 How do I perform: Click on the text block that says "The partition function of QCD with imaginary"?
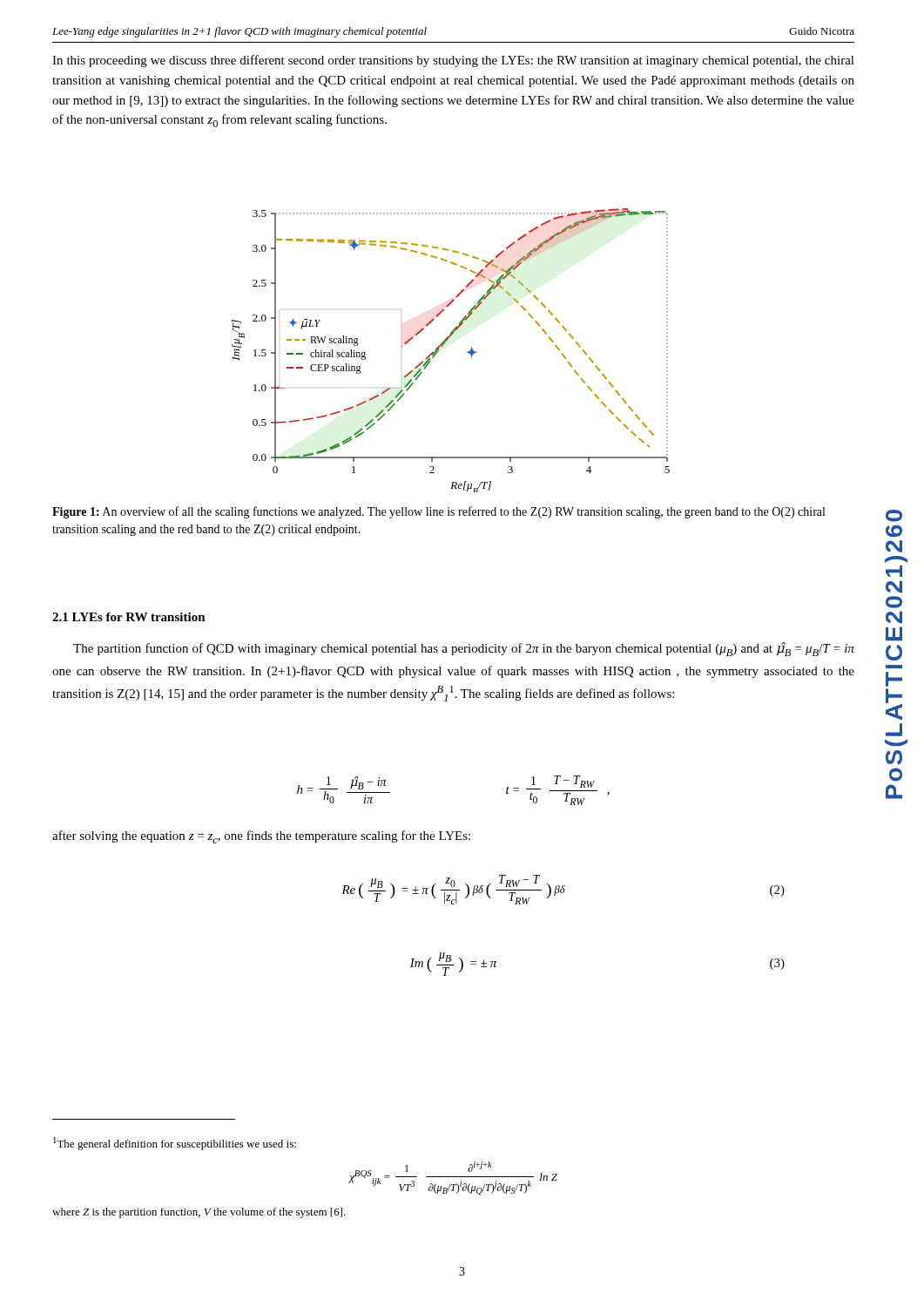453,673
